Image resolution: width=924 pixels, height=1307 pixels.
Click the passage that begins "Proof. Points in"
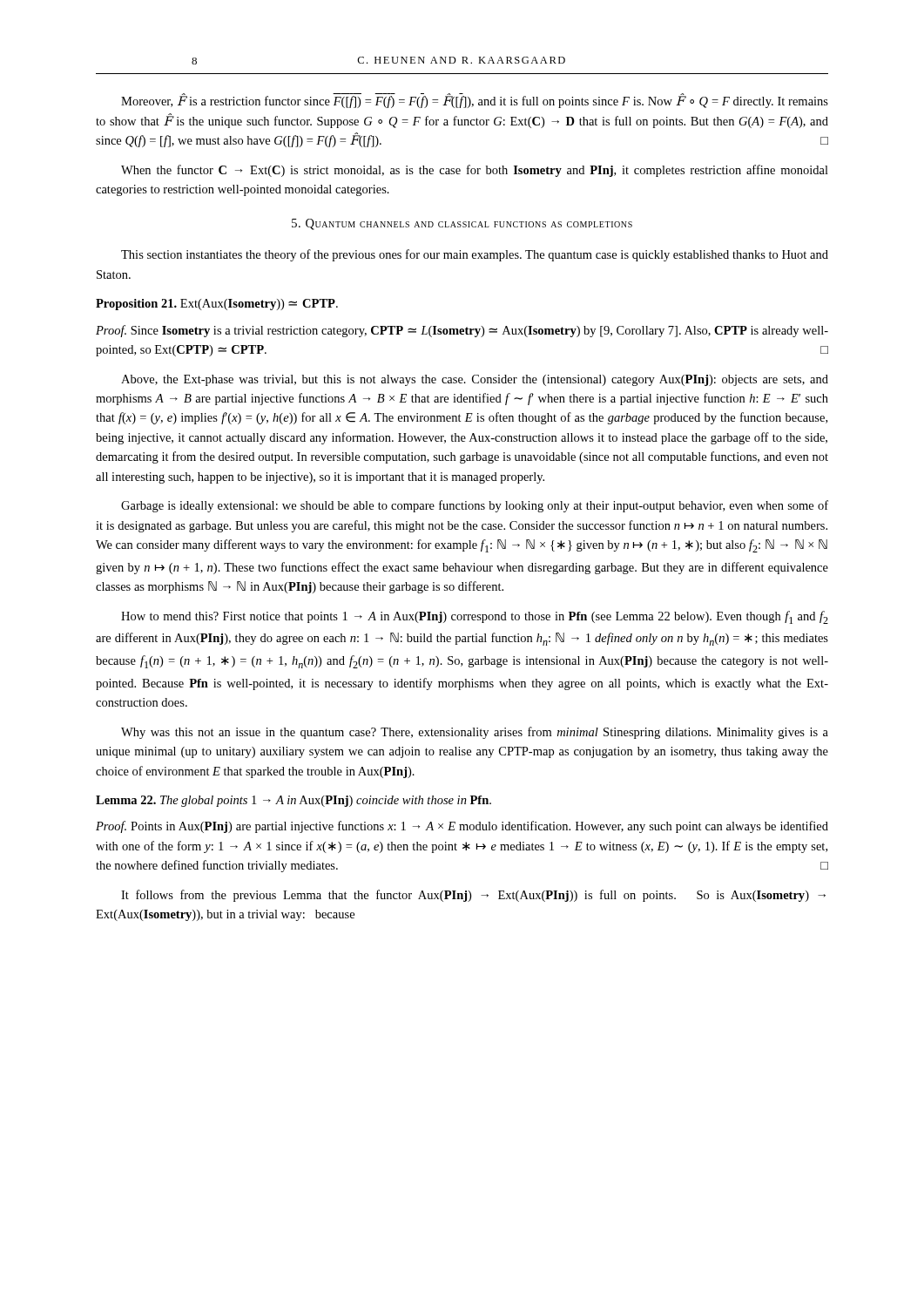pyautogui.click(x=462, y=846)
